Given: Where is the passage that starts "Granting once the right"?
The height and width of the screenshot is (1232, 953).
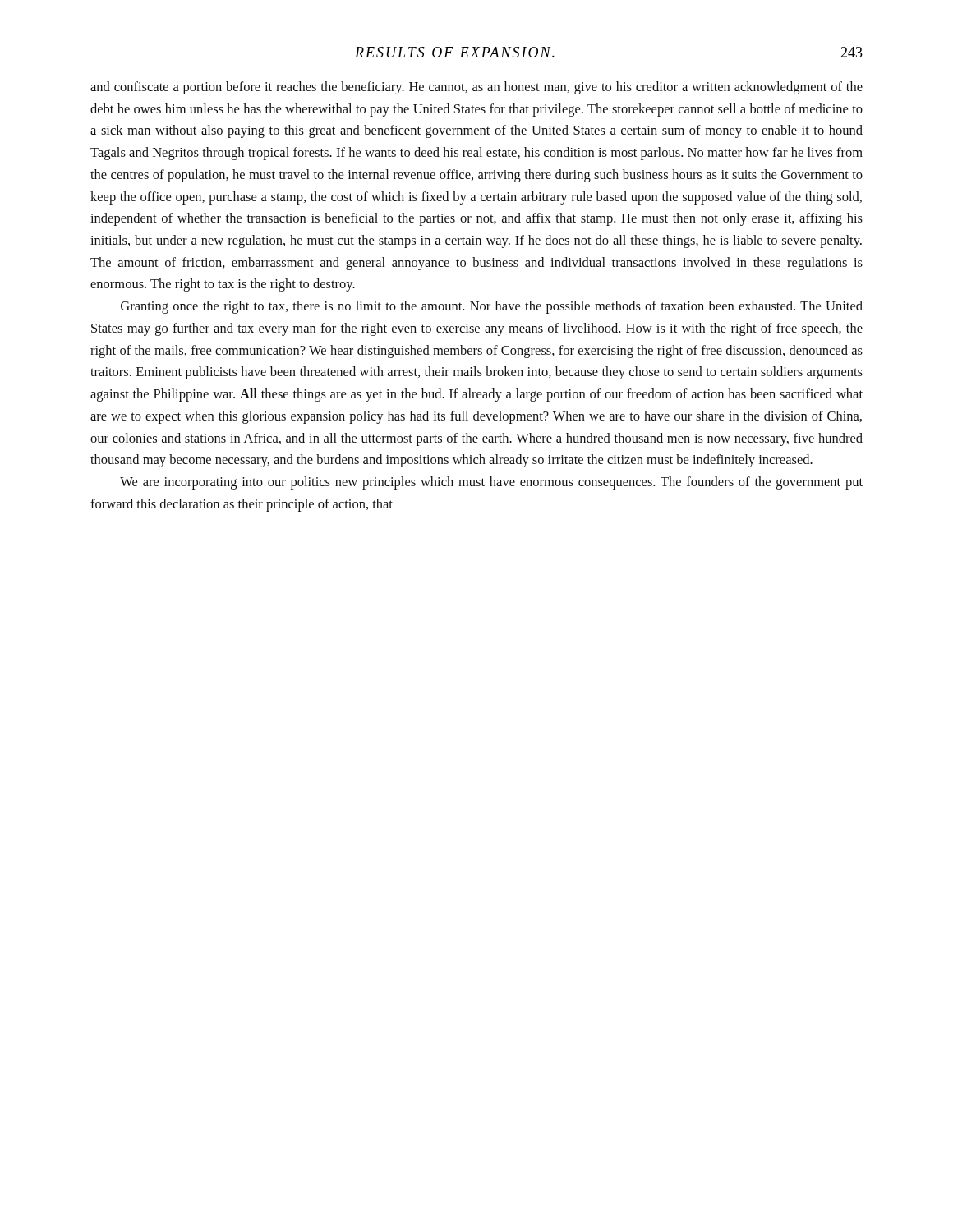Looking at the screenshot, I should coord(476,384).
